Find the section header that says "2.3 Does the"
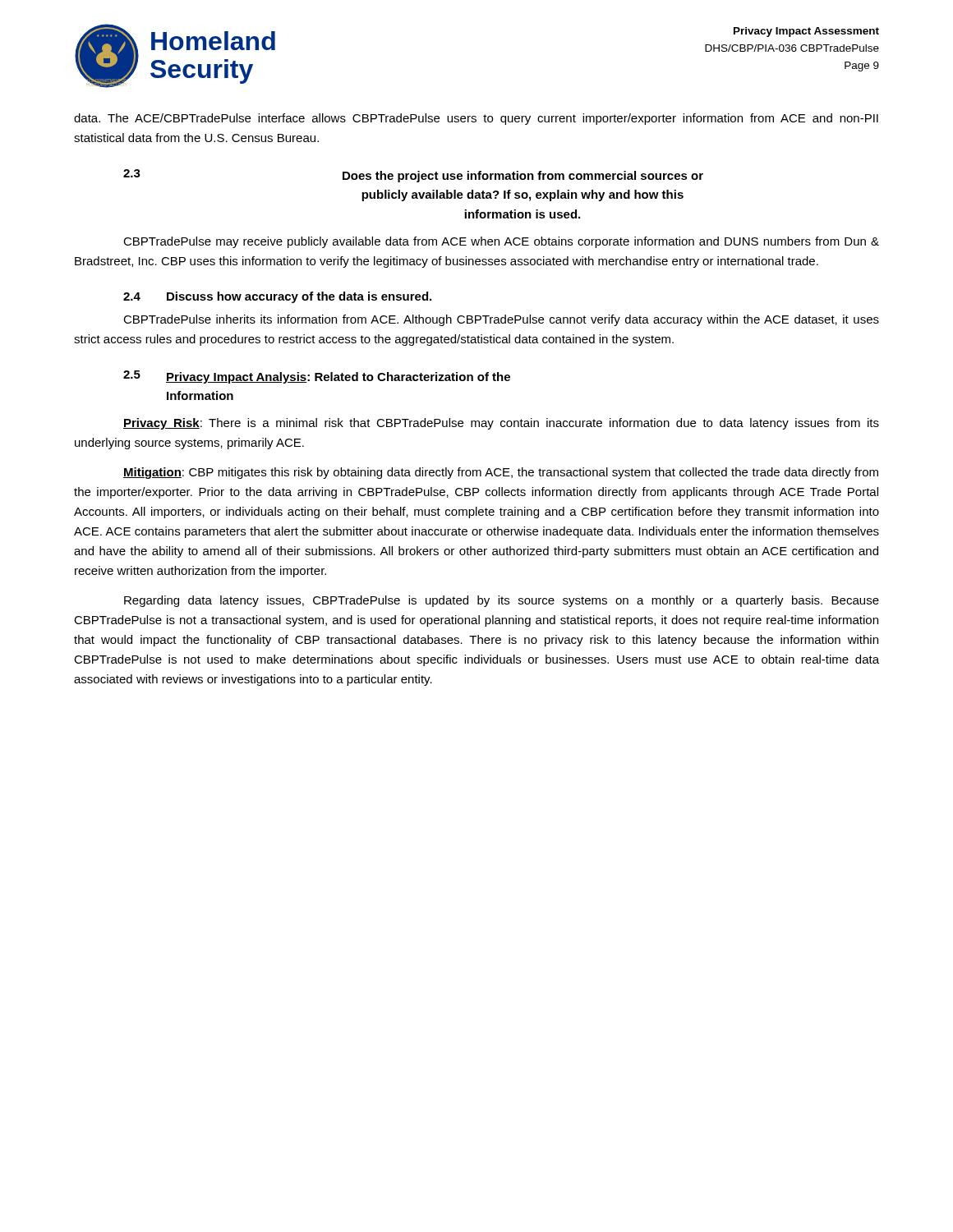 click(x=501, y=195)
